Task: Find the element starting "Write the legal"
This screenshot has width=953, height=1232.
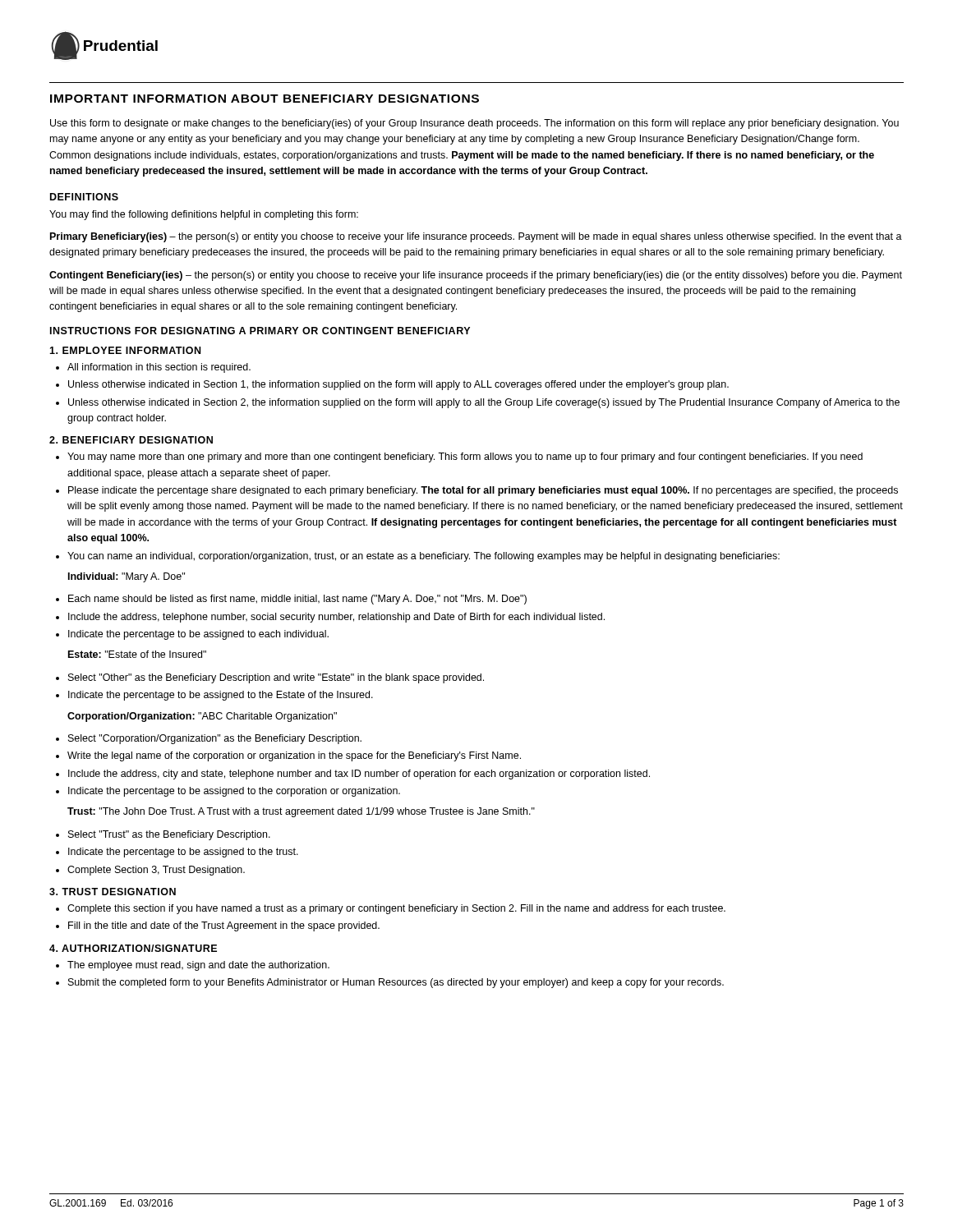Action: (x=295, y=756)
